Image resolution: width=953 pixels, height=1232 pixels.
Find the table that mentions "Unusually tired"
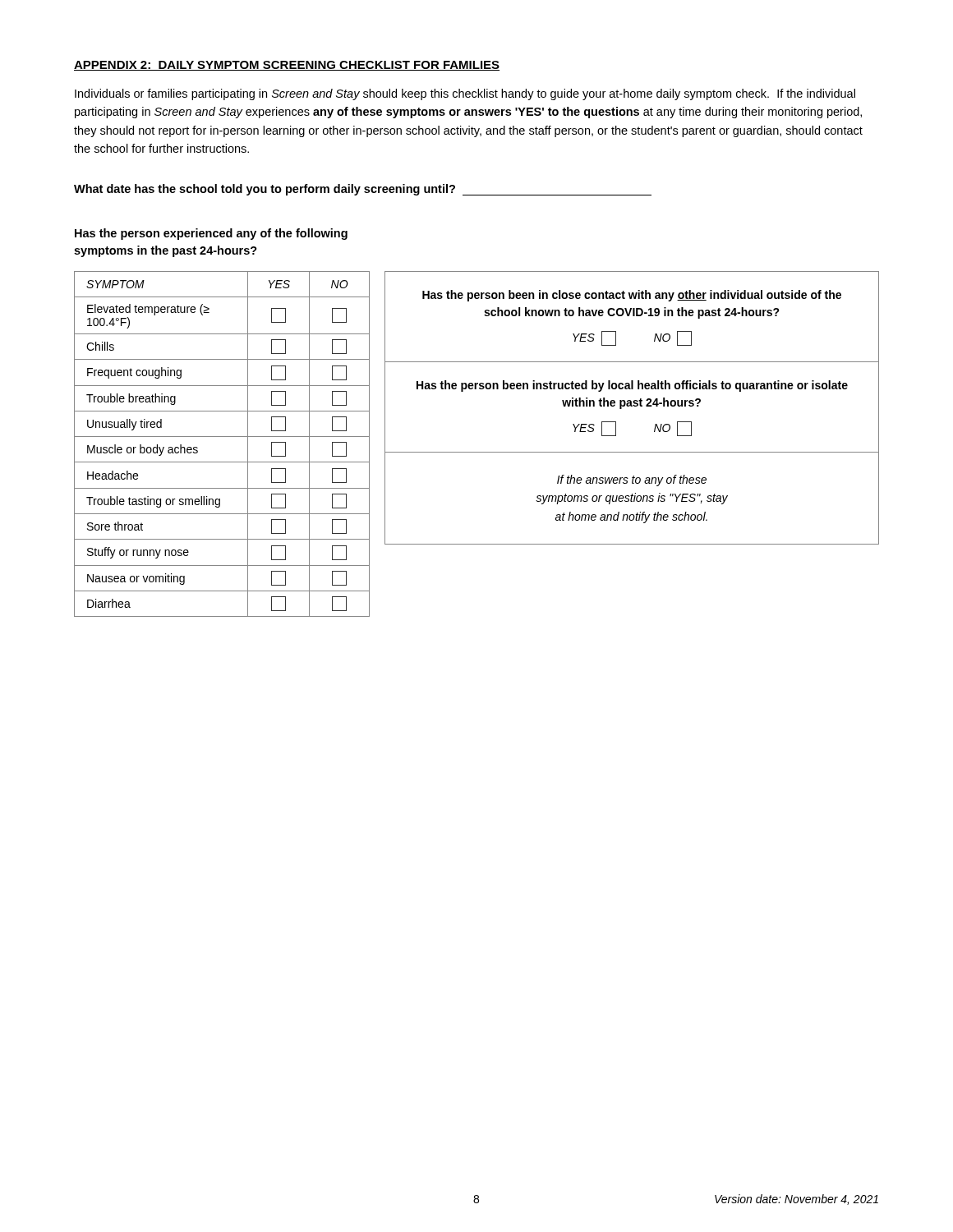pos(222,444)
